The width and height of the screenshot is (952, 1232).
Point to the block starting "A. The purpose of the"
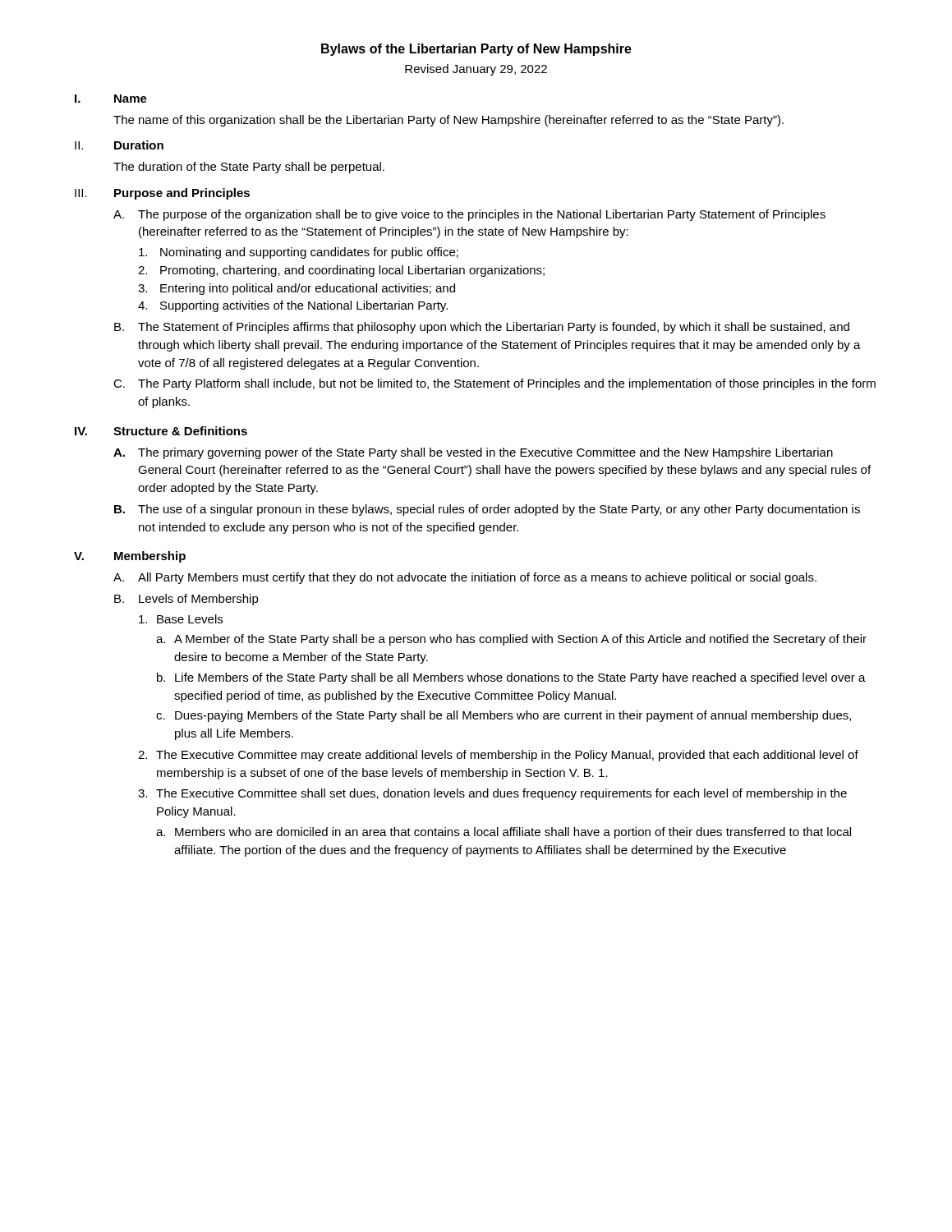(496, 260)
